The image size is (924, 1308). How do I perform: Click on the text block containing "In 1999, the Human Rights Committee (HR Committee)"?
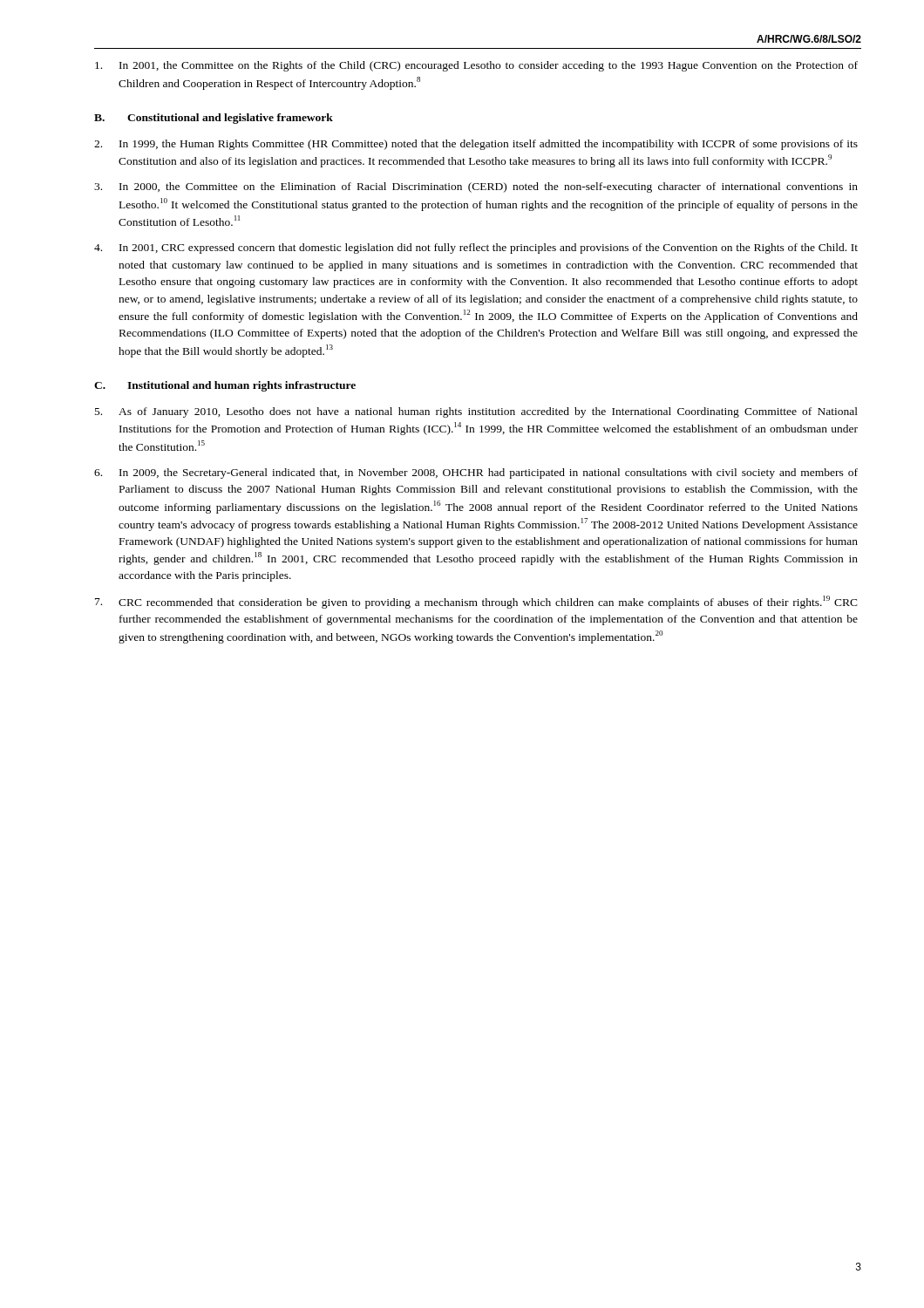476,152
